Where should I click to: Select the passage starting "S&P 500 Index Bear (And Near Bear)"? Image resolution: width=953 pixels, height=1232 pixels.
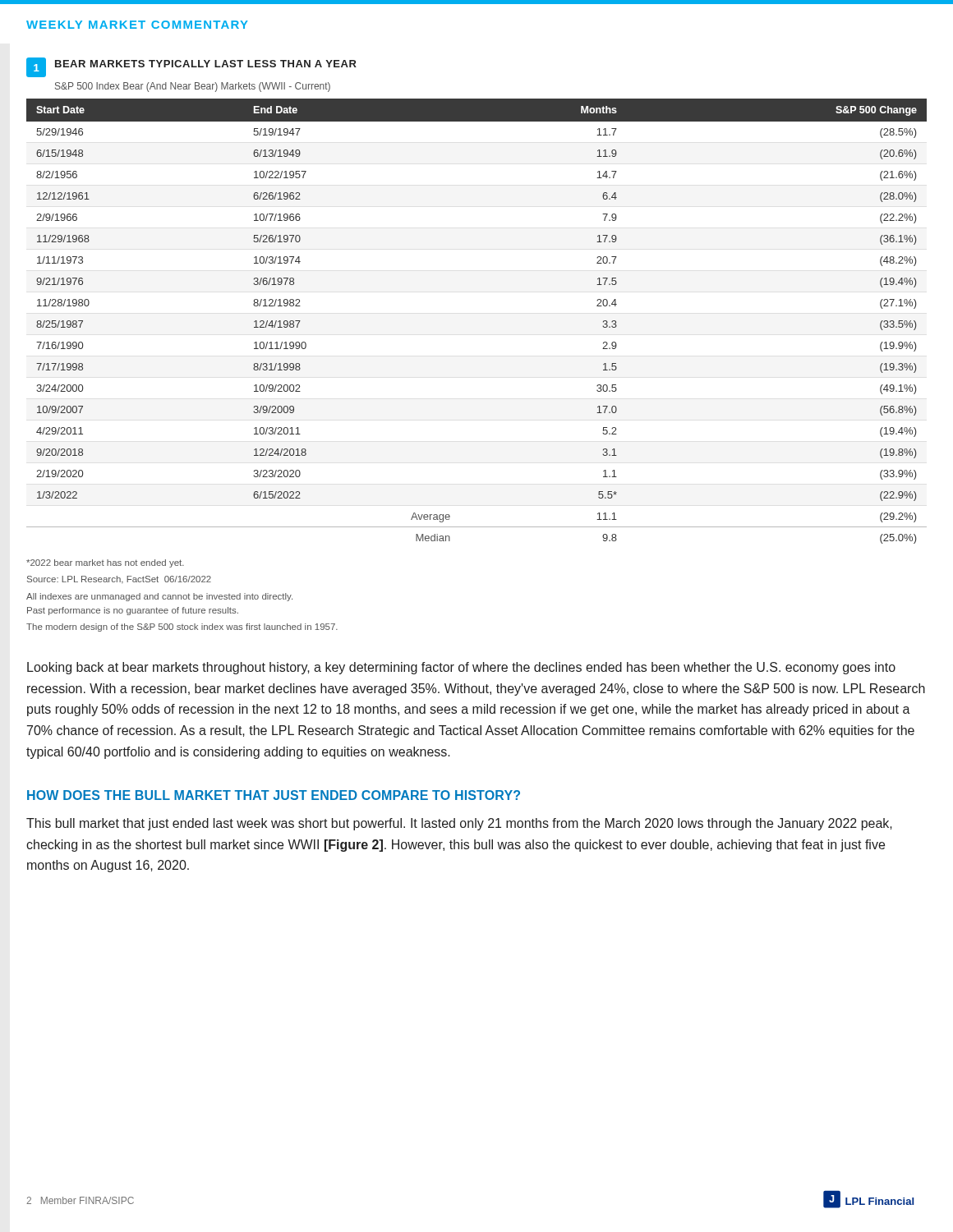click(192, 86)
